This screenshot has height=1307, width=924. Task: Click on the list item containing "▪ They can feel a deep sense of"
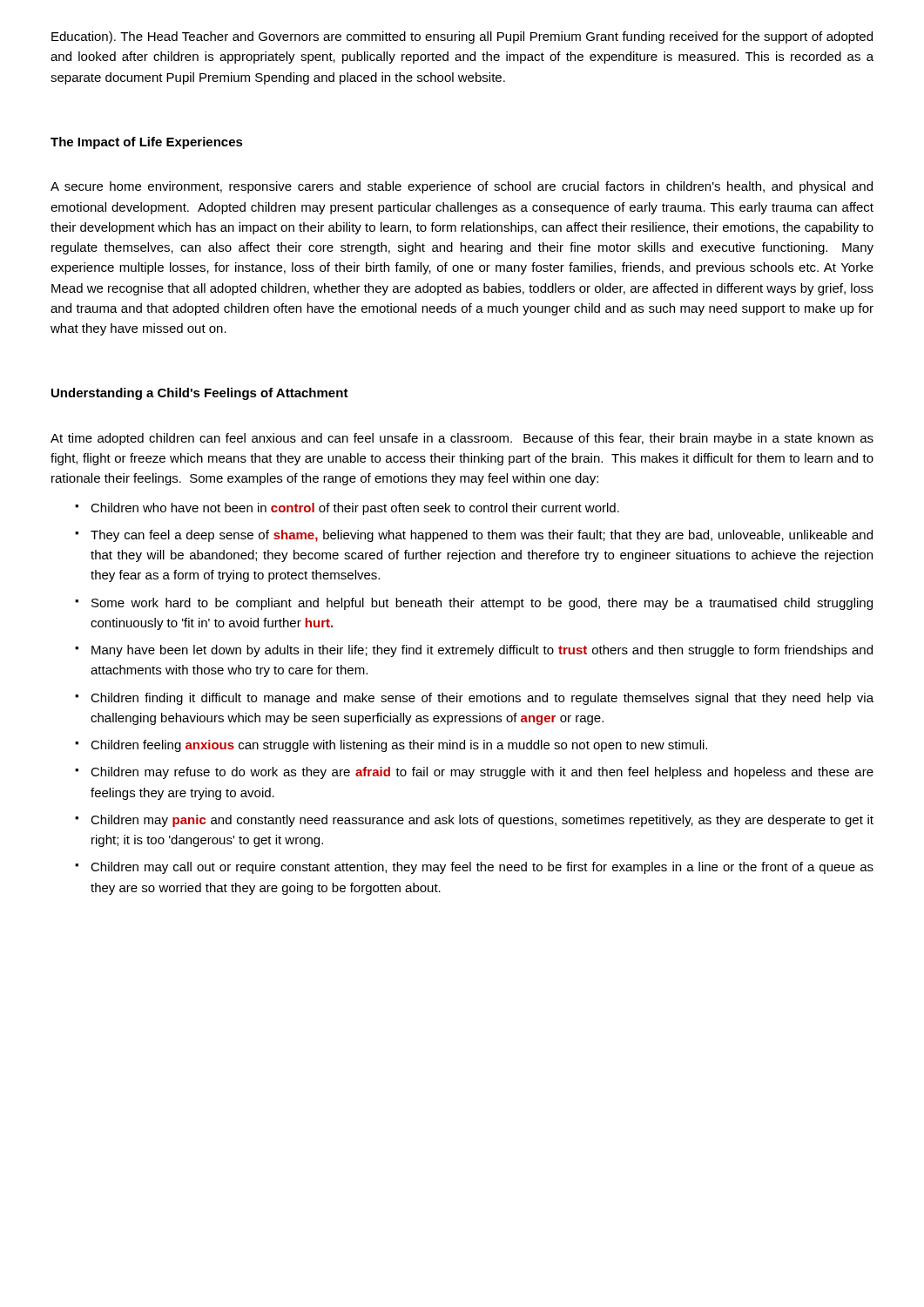474,555
